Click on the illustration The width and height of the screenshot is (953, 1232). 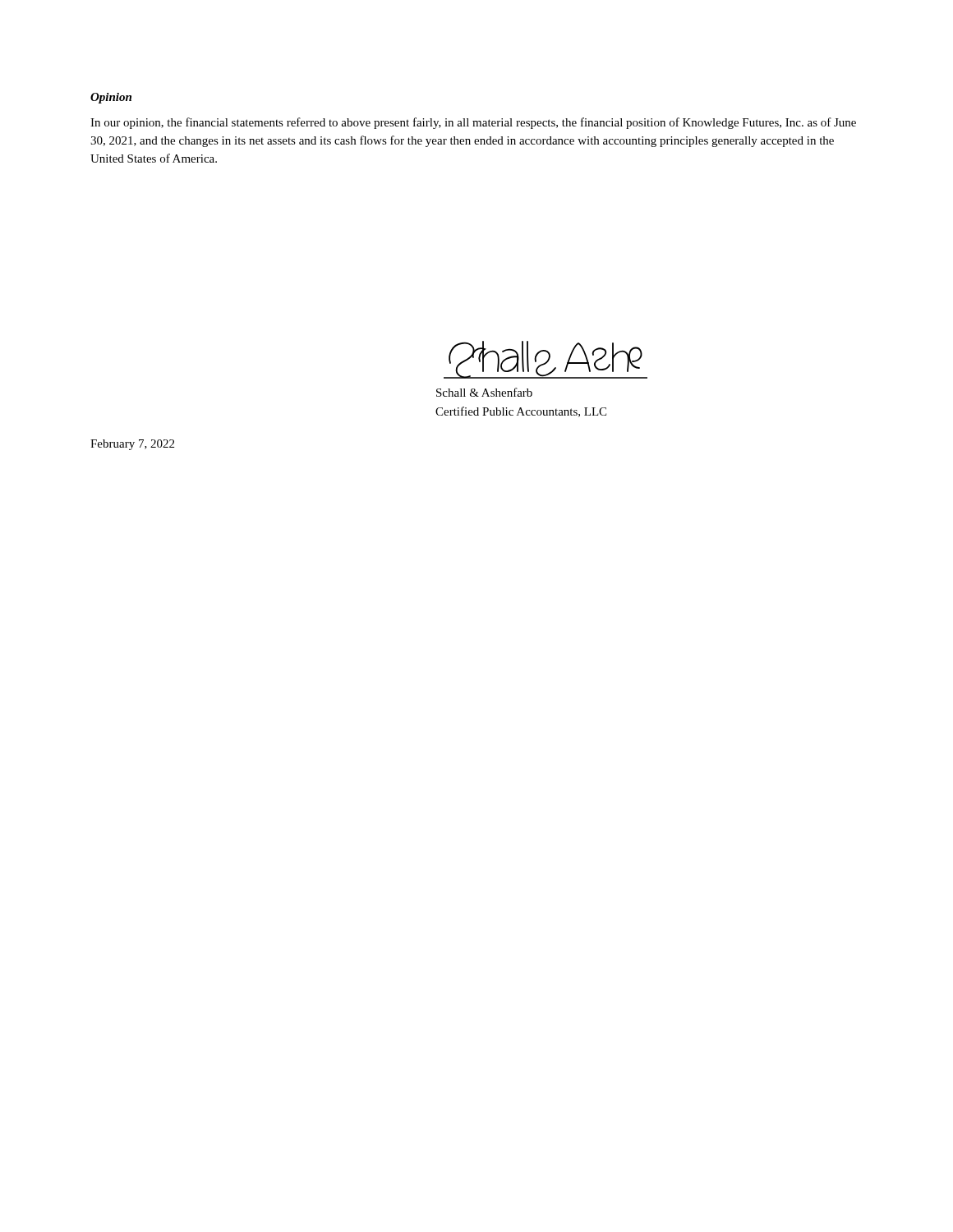tap(542, 351)
